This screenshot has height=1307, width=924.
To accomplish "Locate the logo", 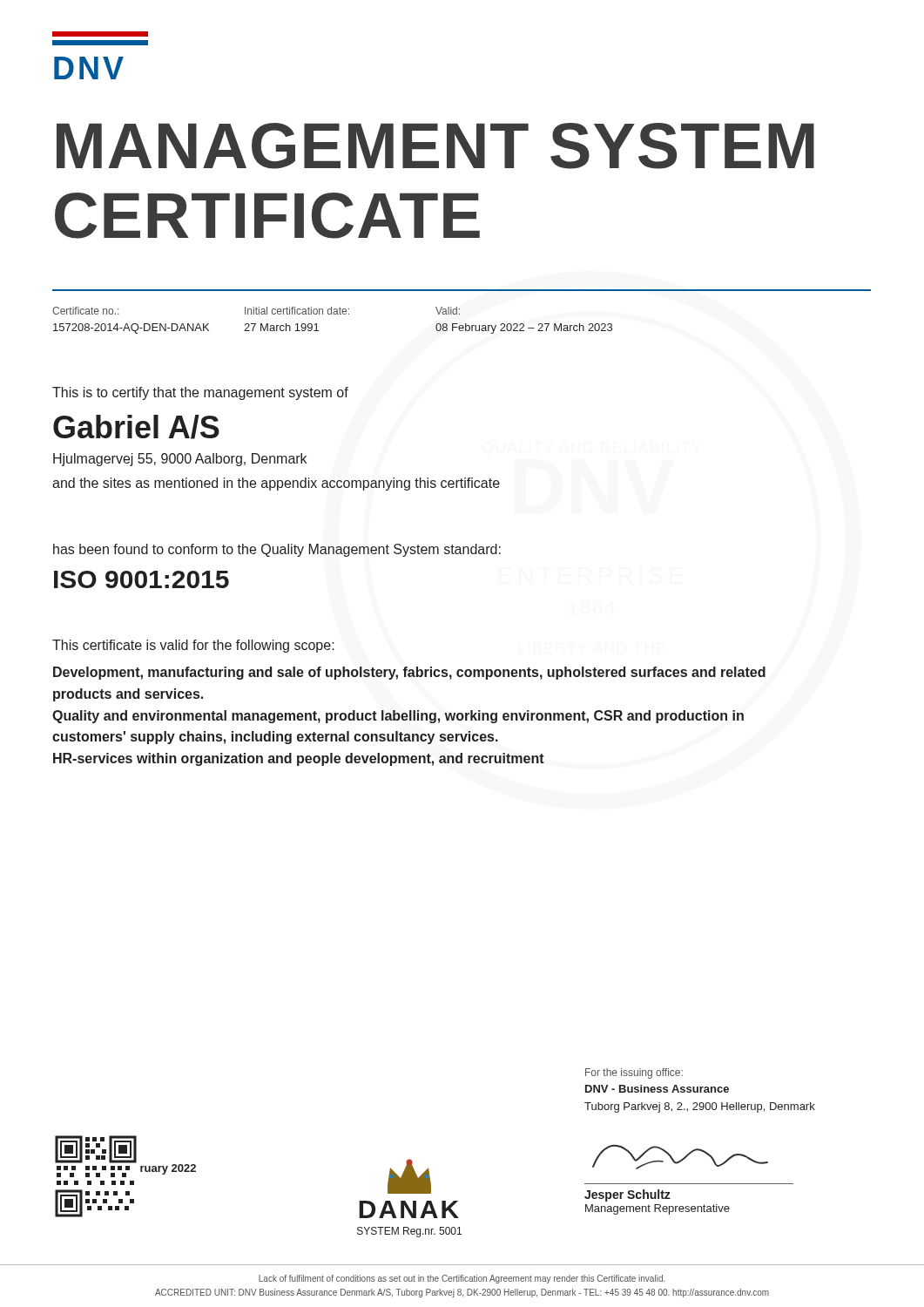I will click(x=409, y=1194).
